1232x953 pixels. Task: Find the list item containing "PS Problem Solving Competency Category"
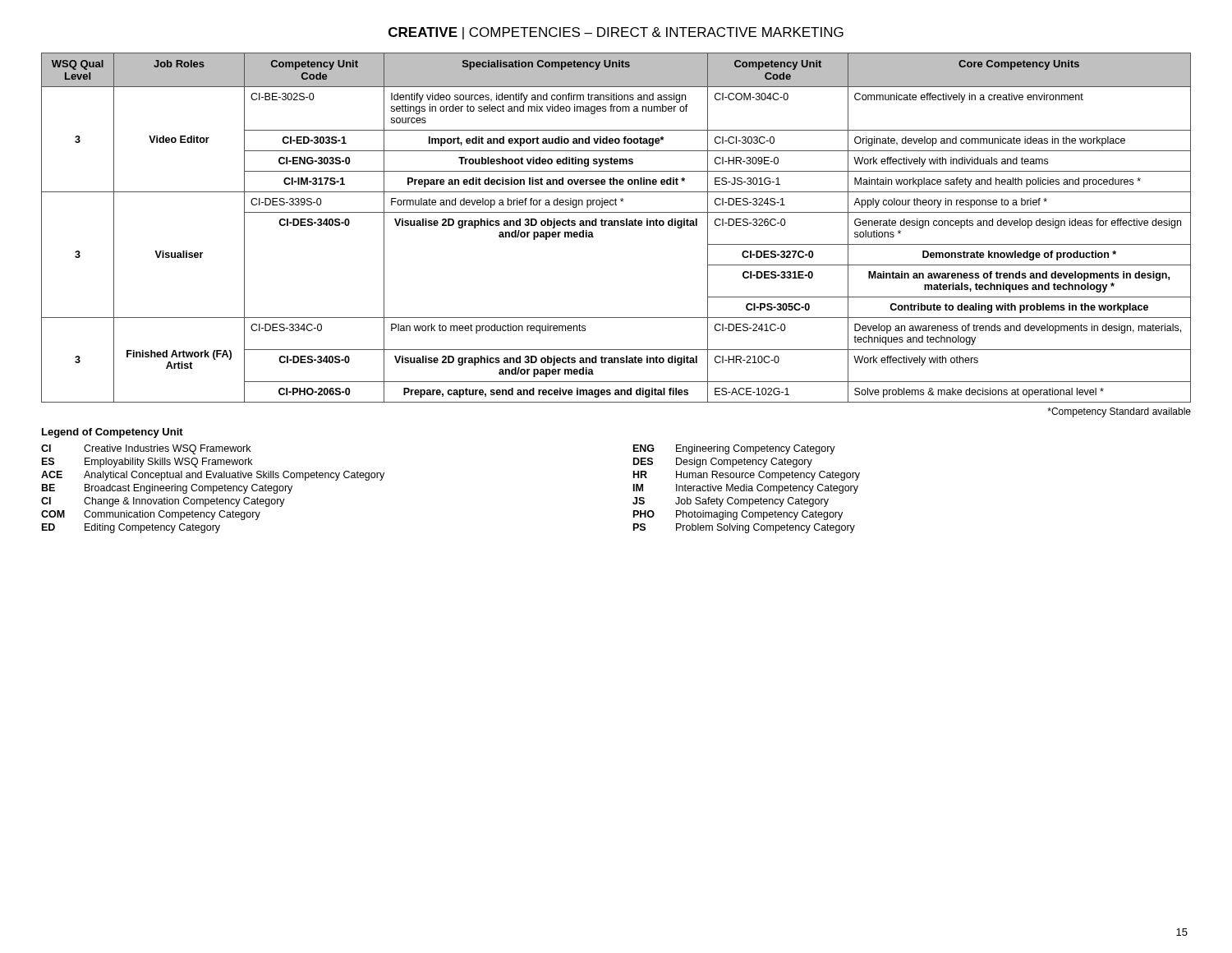(744, 527)
